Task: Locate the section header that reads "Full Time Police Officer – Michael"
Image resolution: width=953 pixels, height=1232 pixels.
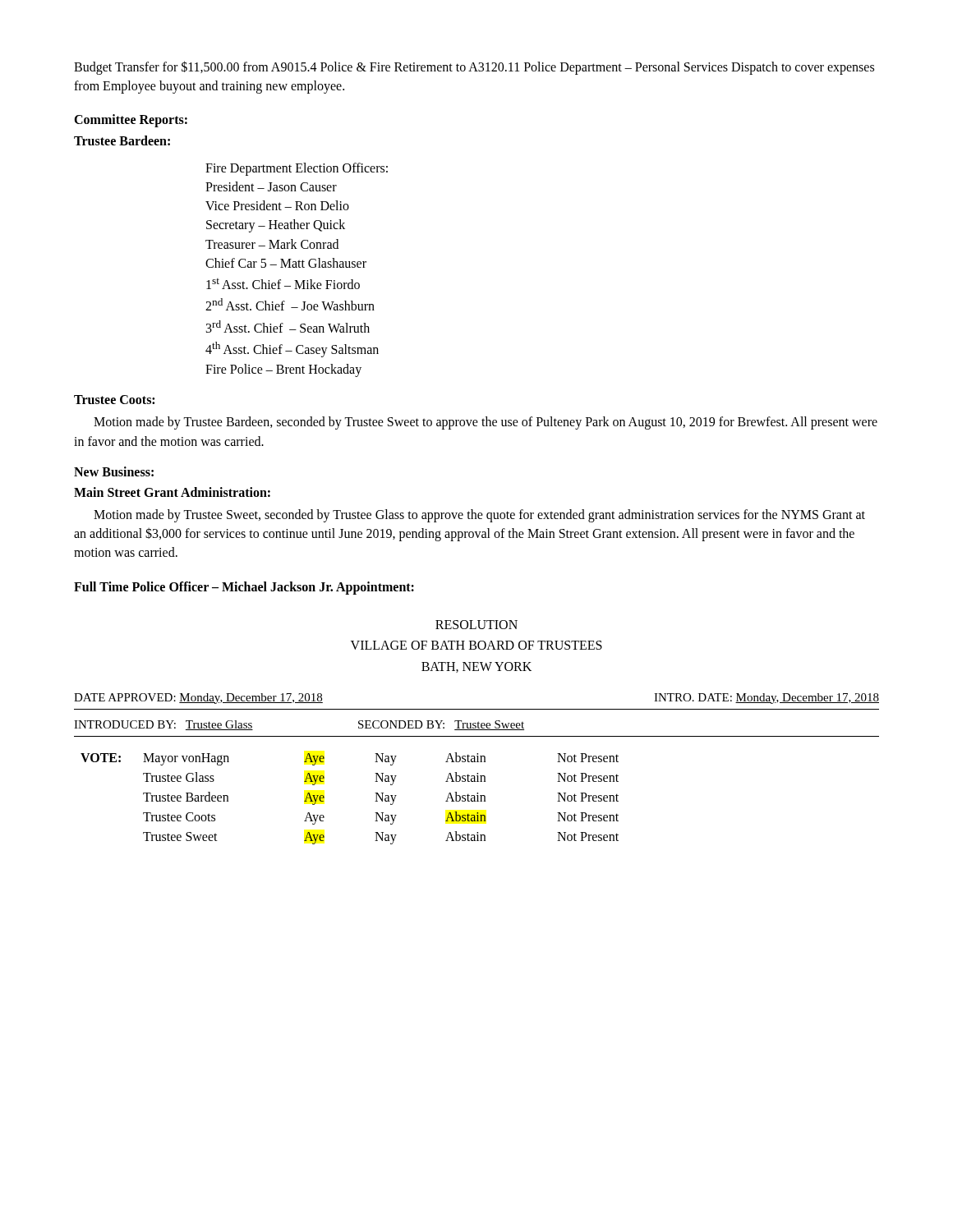Action: click(244, 588)
